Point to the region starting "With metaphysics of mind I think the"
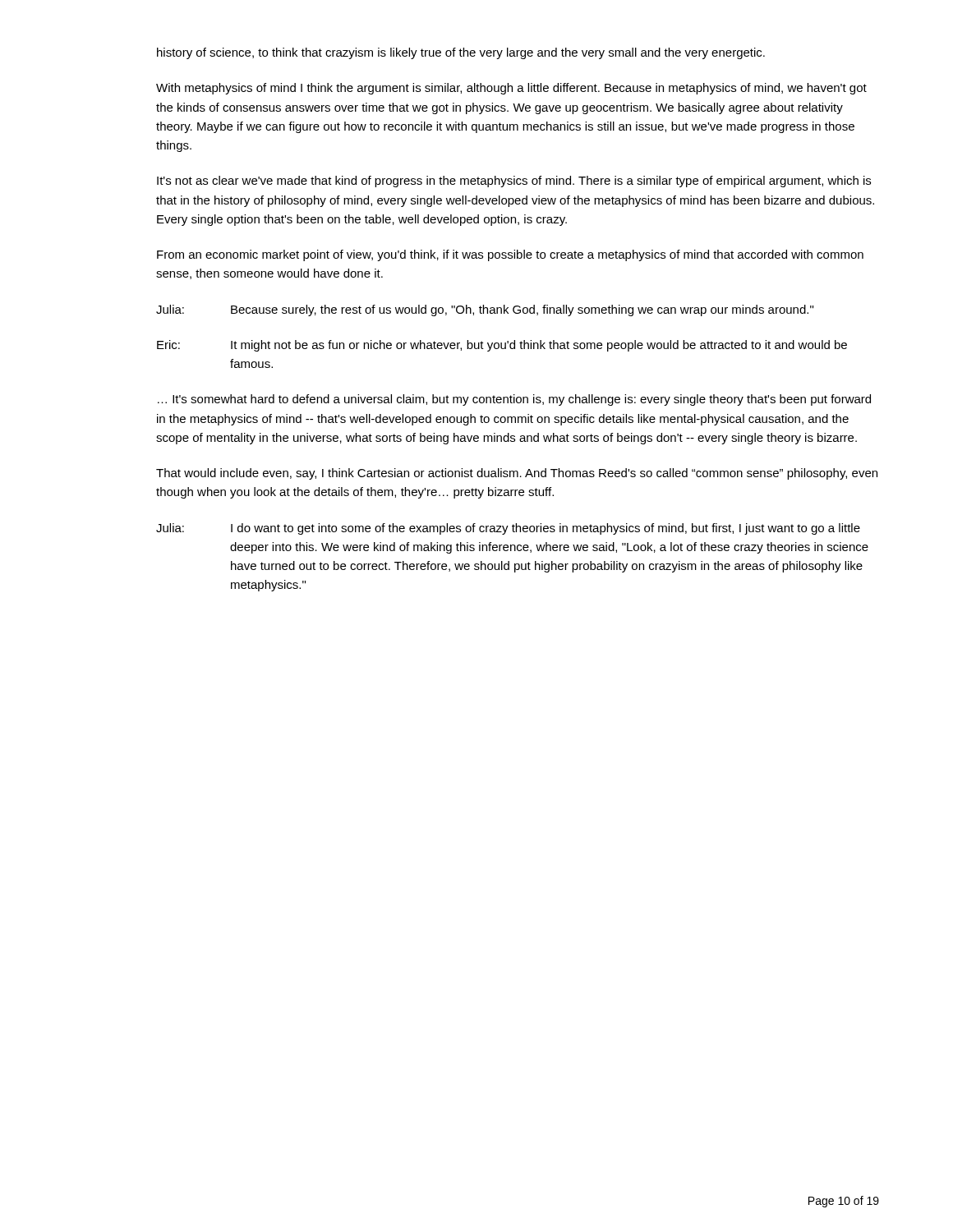The width and height of the screenshot is (953, 1232). 511,116
